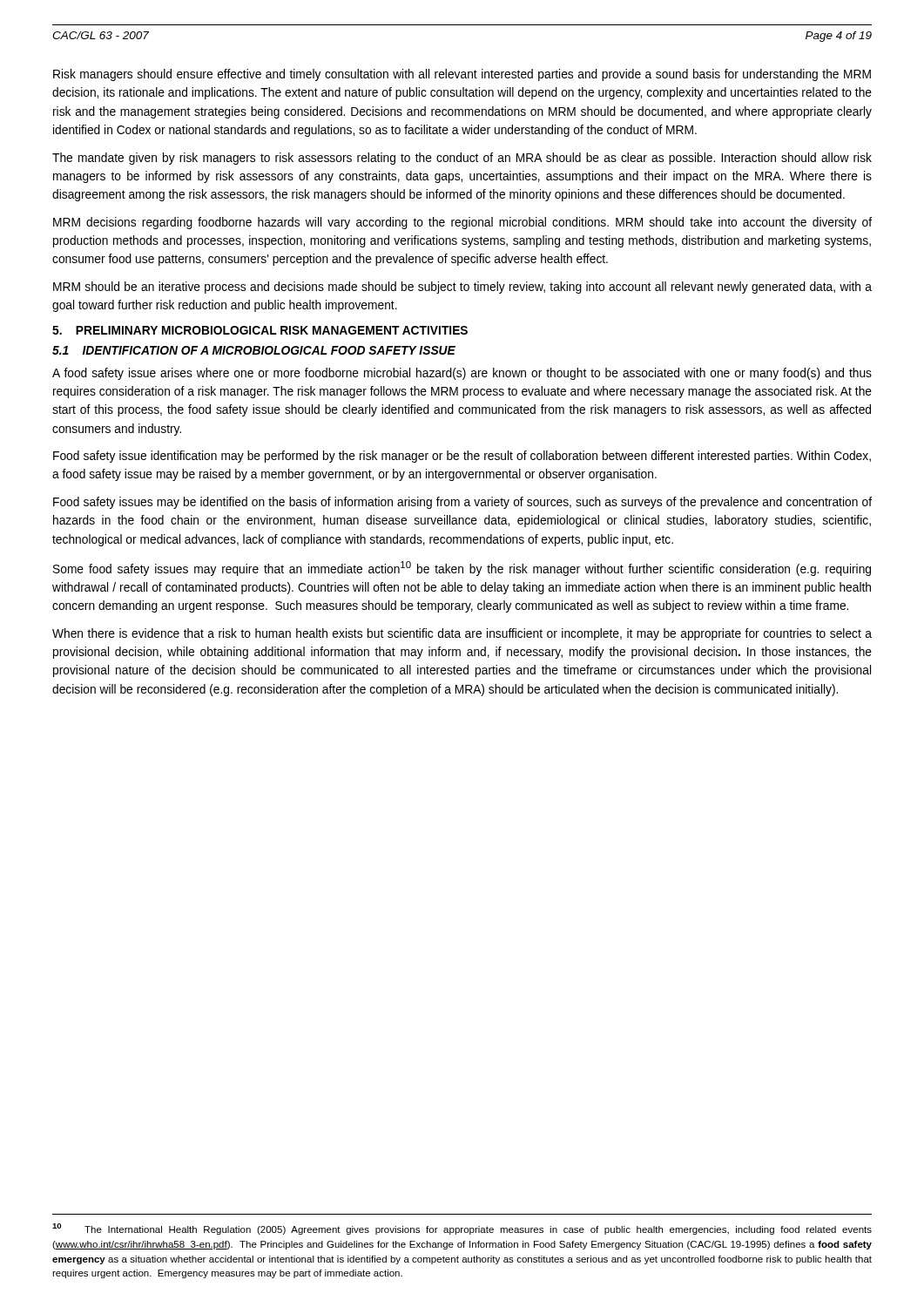Click the passage that begins "Food safety issues may"
The image size is (924, 1307).
point(462,521)
